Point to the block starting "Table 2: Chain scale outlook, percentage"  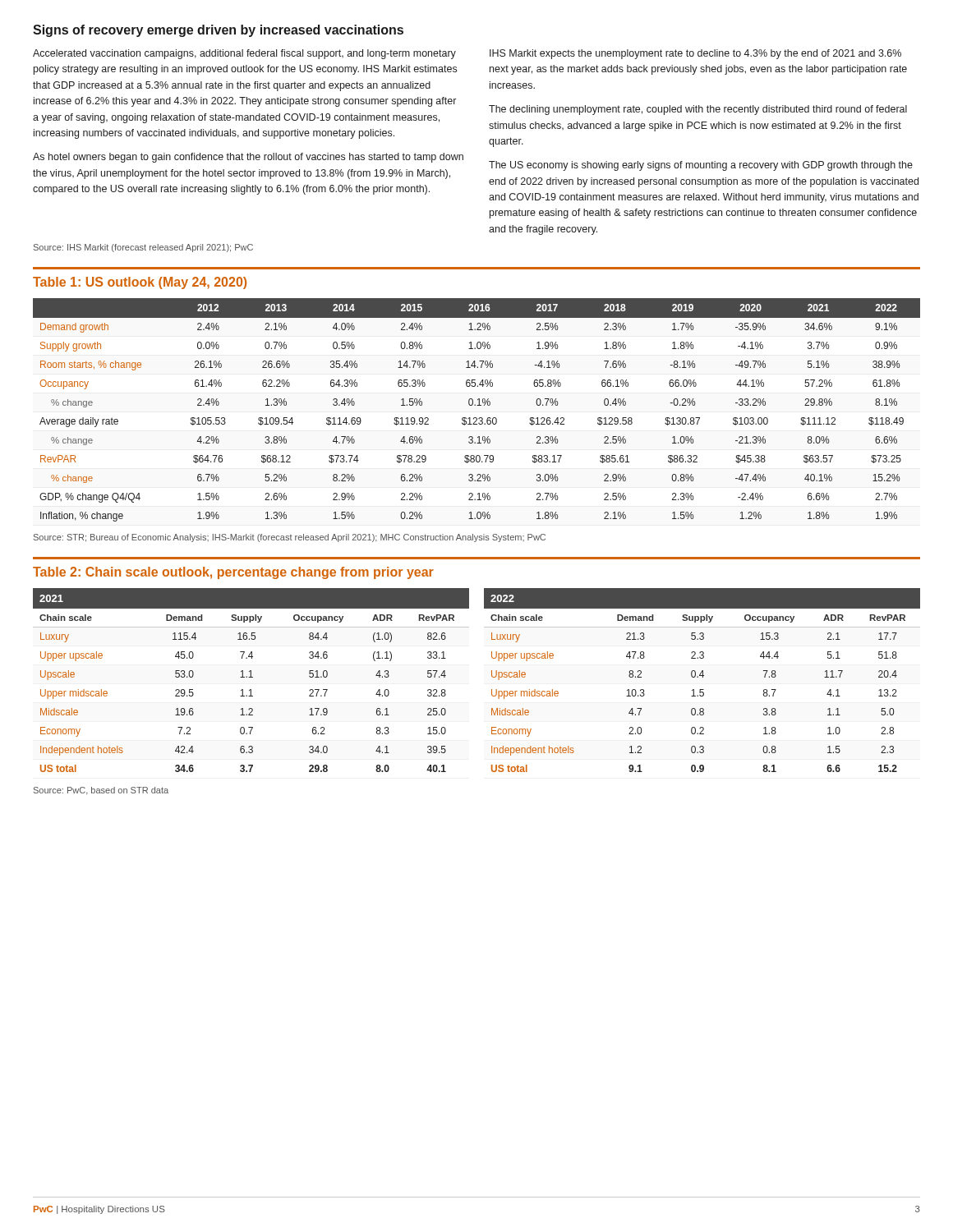coord(233,572)
